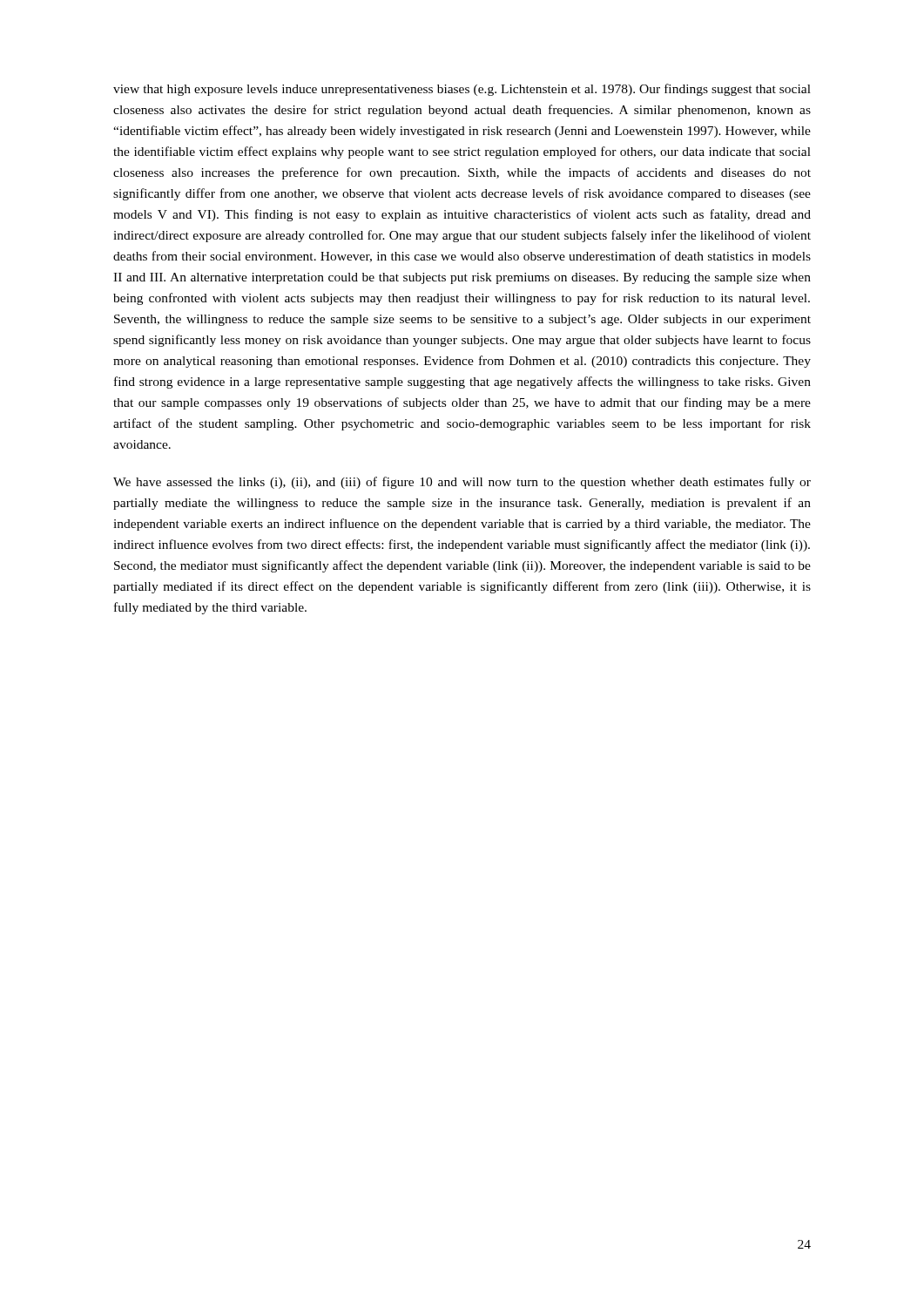924x1307 pixels.
Task: Select the text starting "view that high exposure levels induce"
Action: tap(462, 266)
